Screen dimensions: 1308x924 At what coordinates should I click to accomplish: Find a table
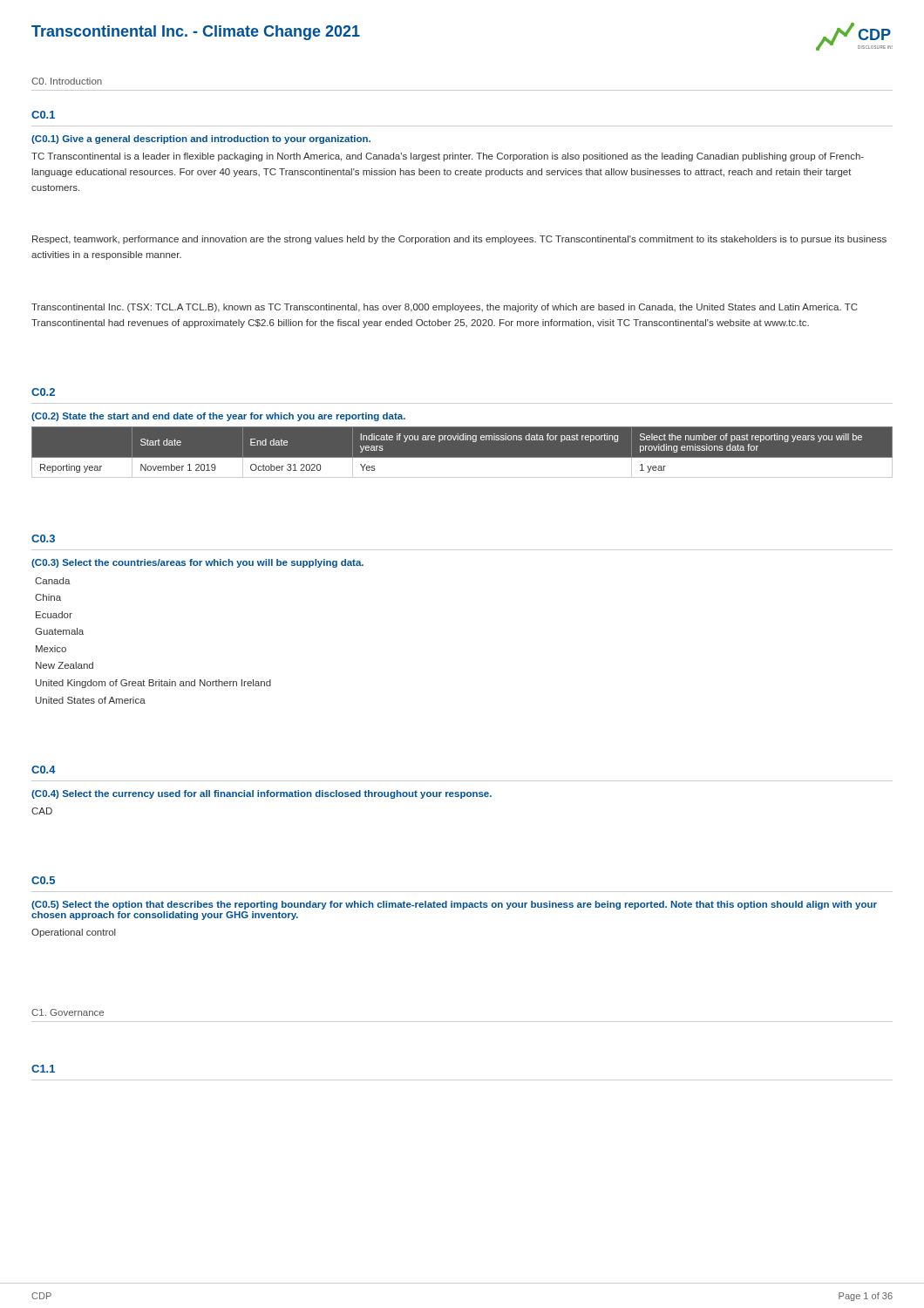coord(462,452)
